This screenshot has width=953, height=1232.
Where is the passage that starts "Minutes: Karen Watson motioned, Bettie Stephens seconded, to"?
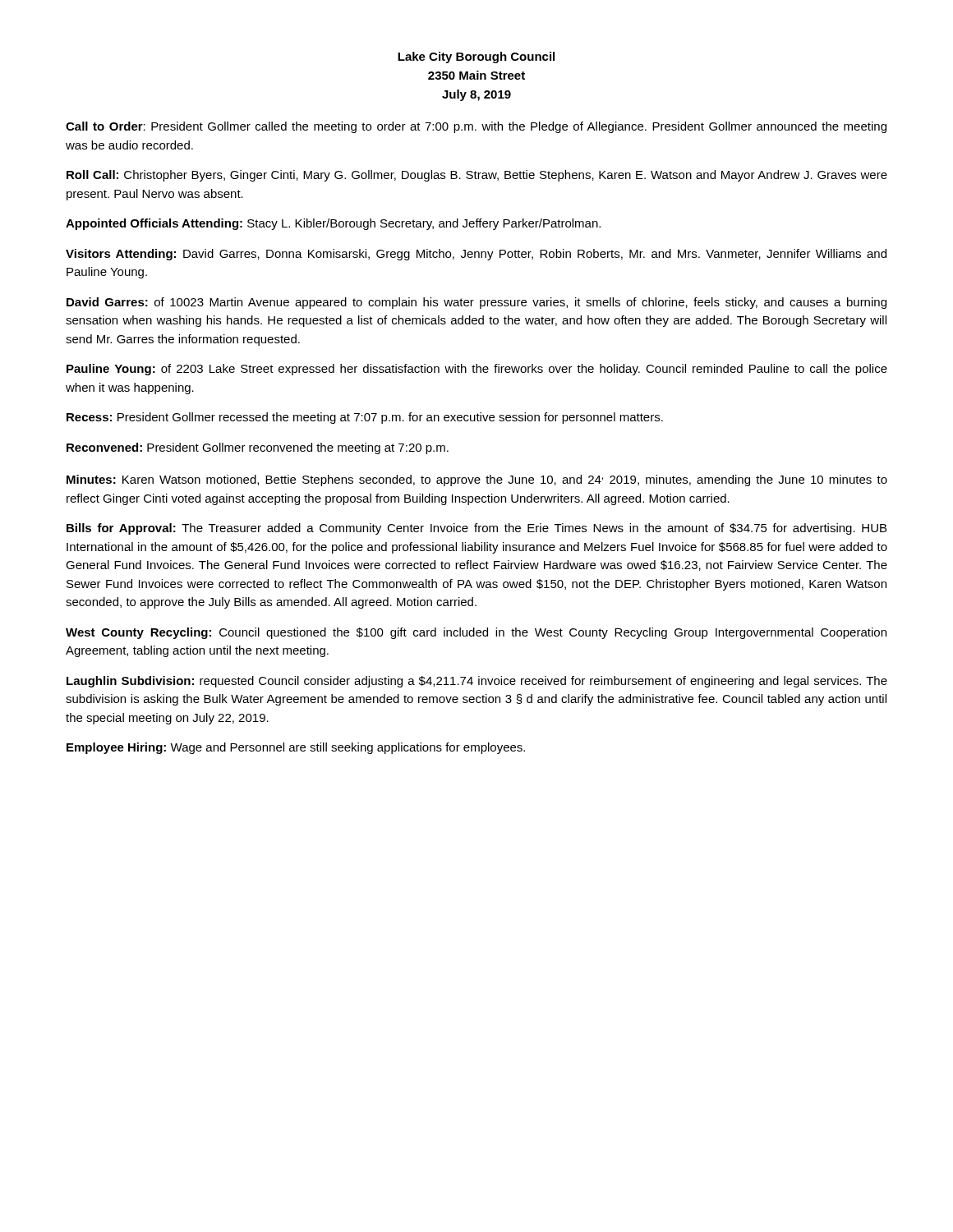(x=476, y=487)
